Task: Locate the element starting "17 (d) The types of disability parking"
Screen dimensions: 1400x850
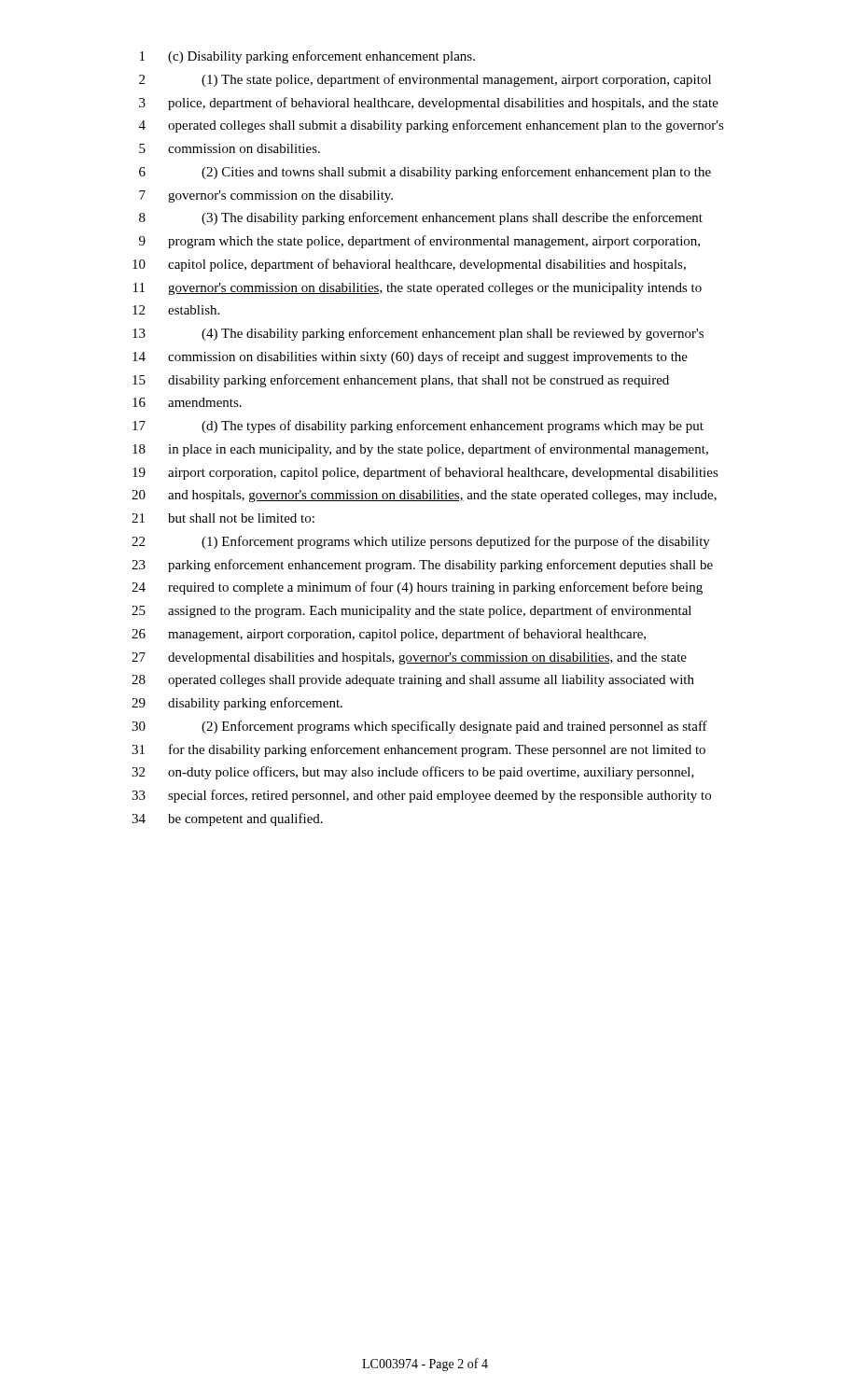Action: tap(442, 426)
